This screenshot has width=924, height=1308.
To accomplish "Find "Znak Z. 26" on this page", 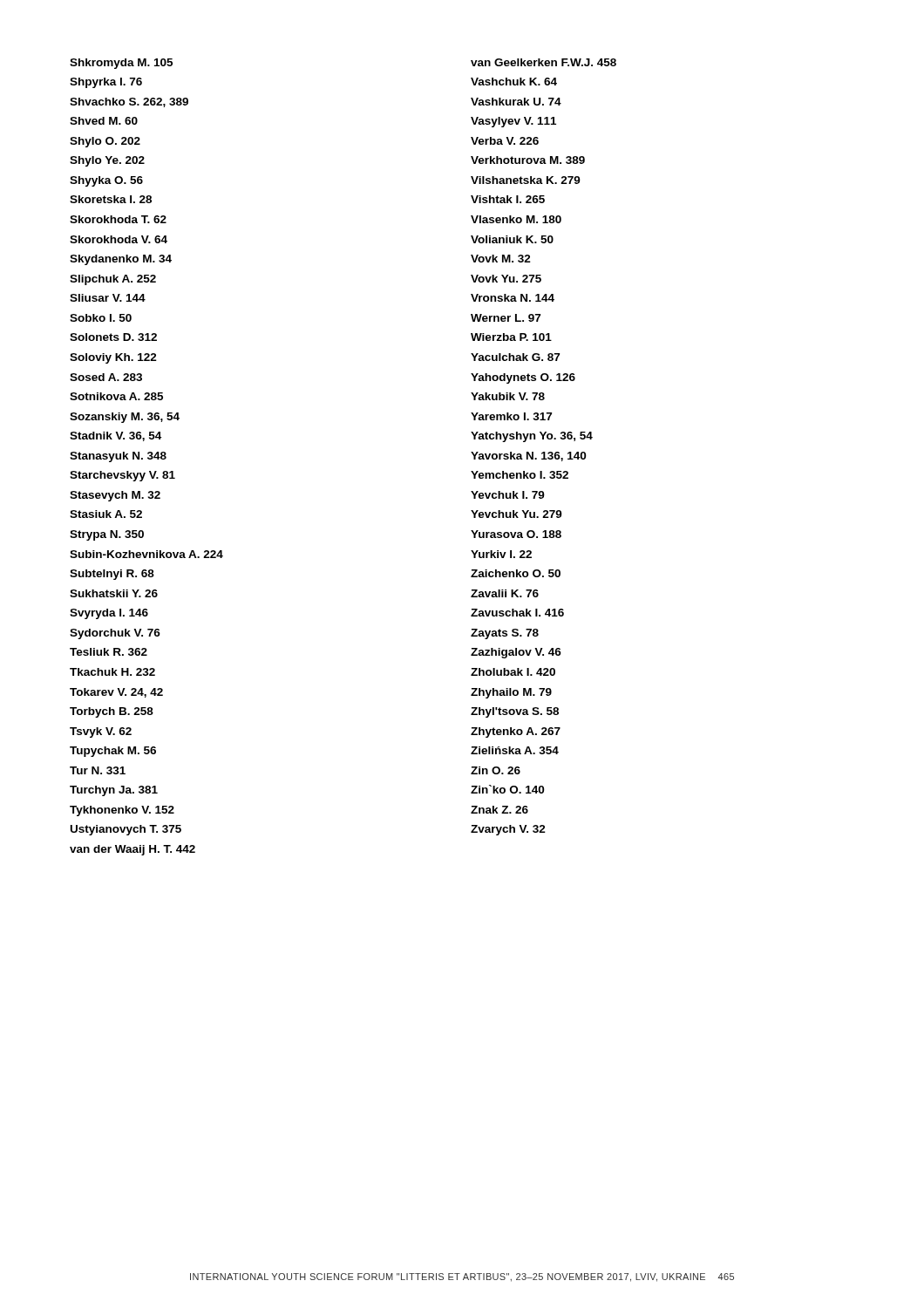I will pos(499,810).
